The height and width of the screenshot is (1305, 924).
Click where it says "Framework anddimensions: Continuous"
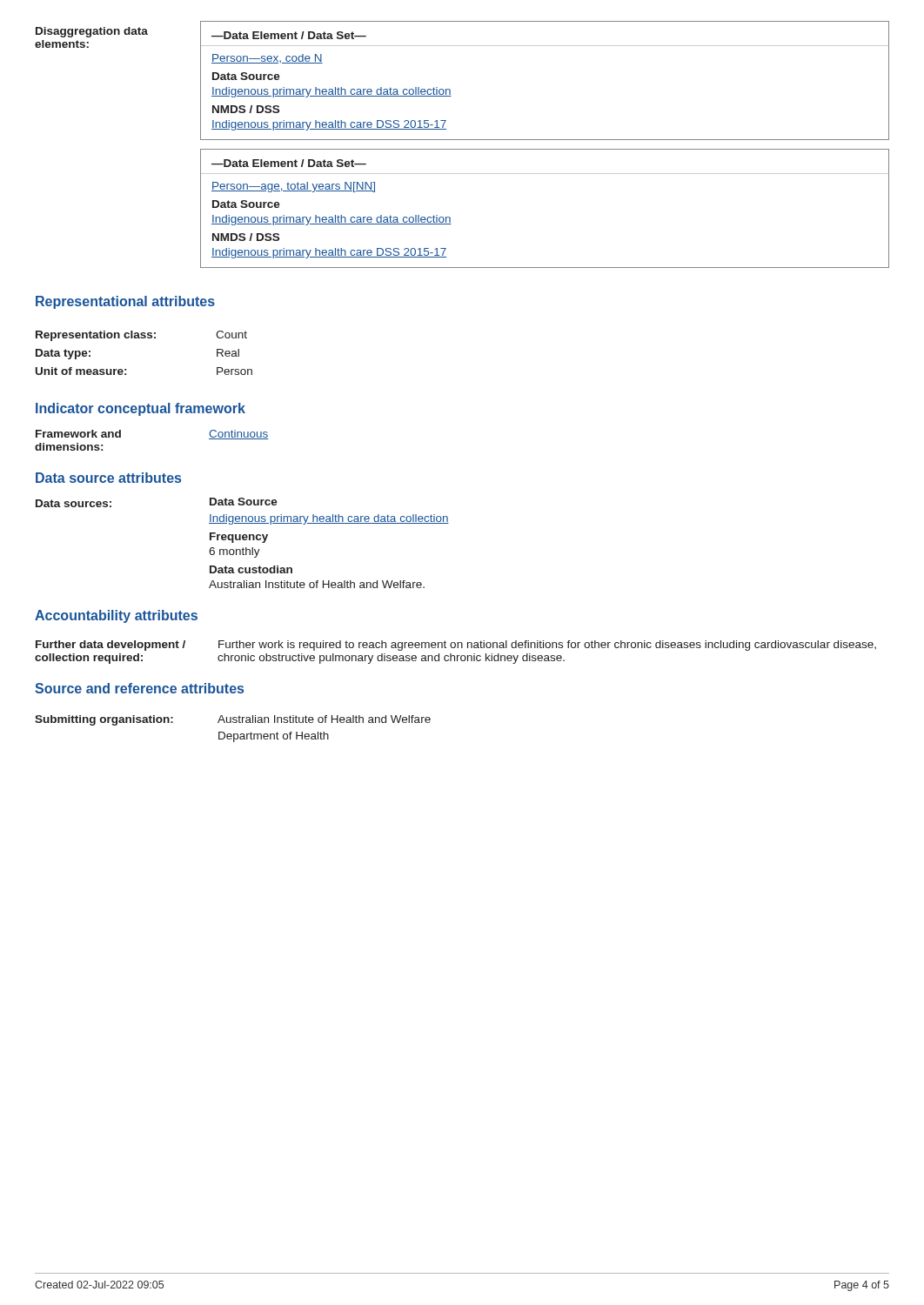pos(75,435)
